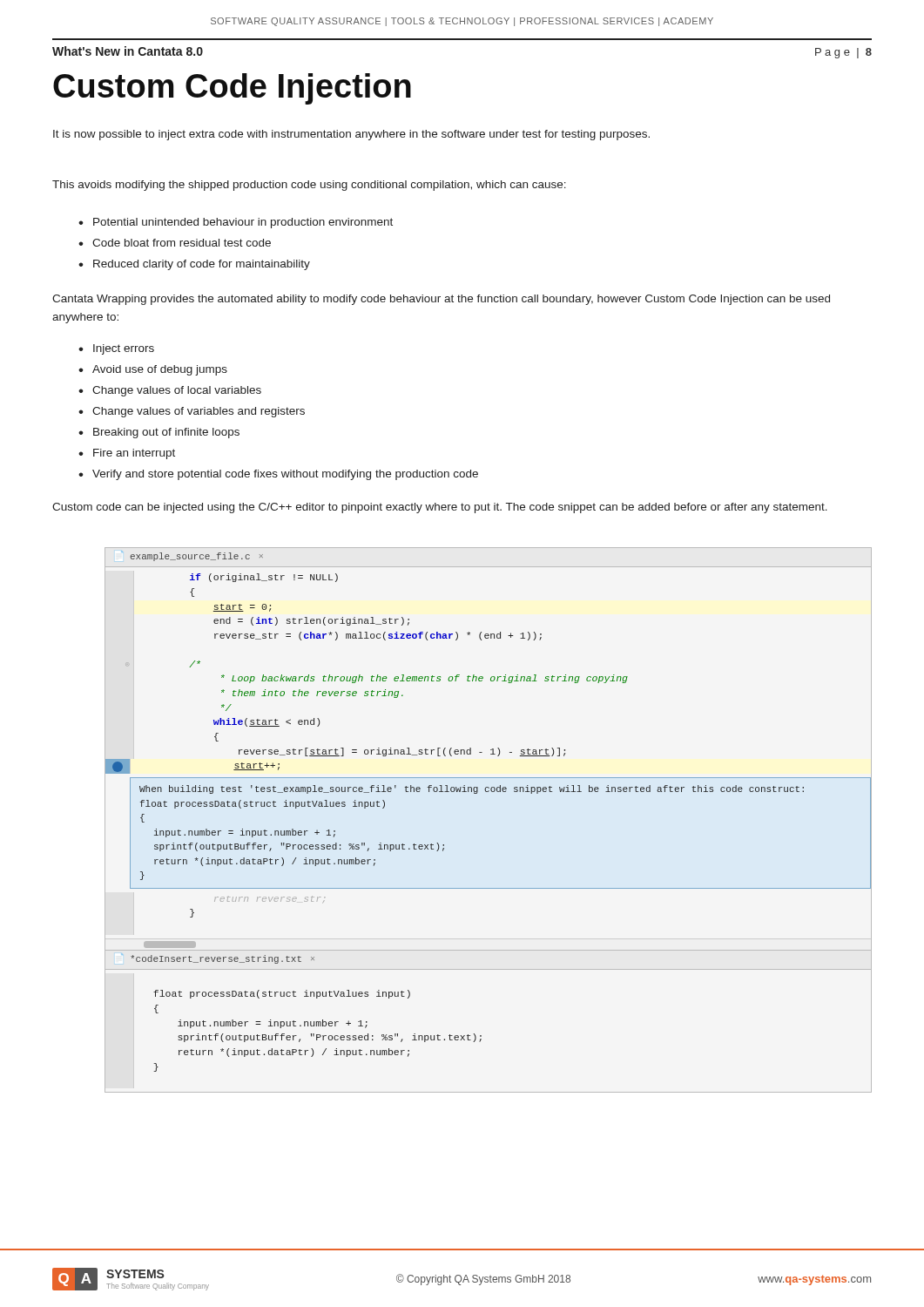The width and height of the screenshot is (924, 1307).
Task: Select the list item containing "• Potential unintended behaviour in production"
Action: click(236, 223)
